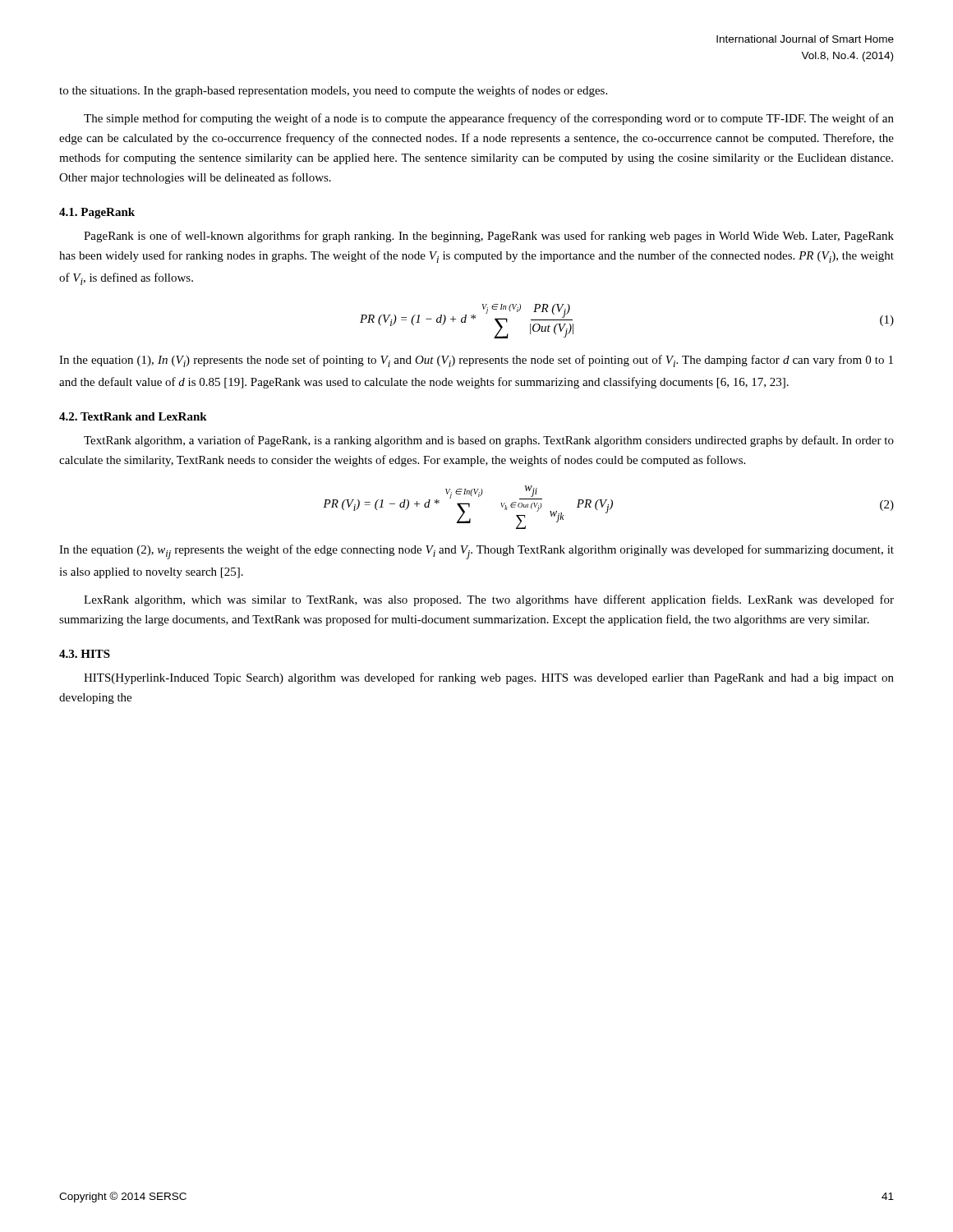Find the text block containing "to the situations. In the graph-based representation"
Viewport: 953px width, 1232px height.
476,134
